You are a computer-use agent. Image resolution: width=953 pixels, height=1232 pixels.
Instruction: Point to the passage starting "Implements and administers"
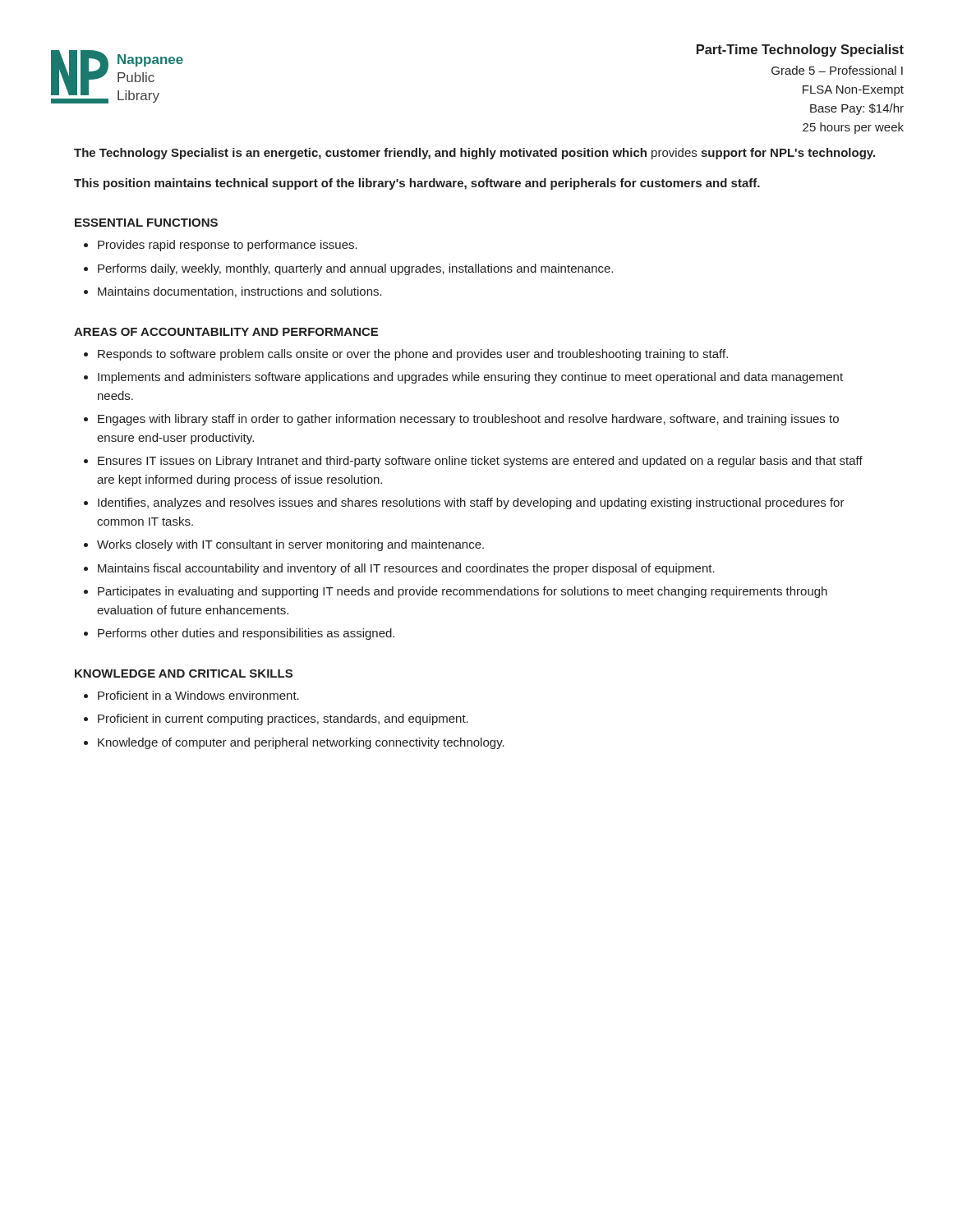[x=470, y=386]
